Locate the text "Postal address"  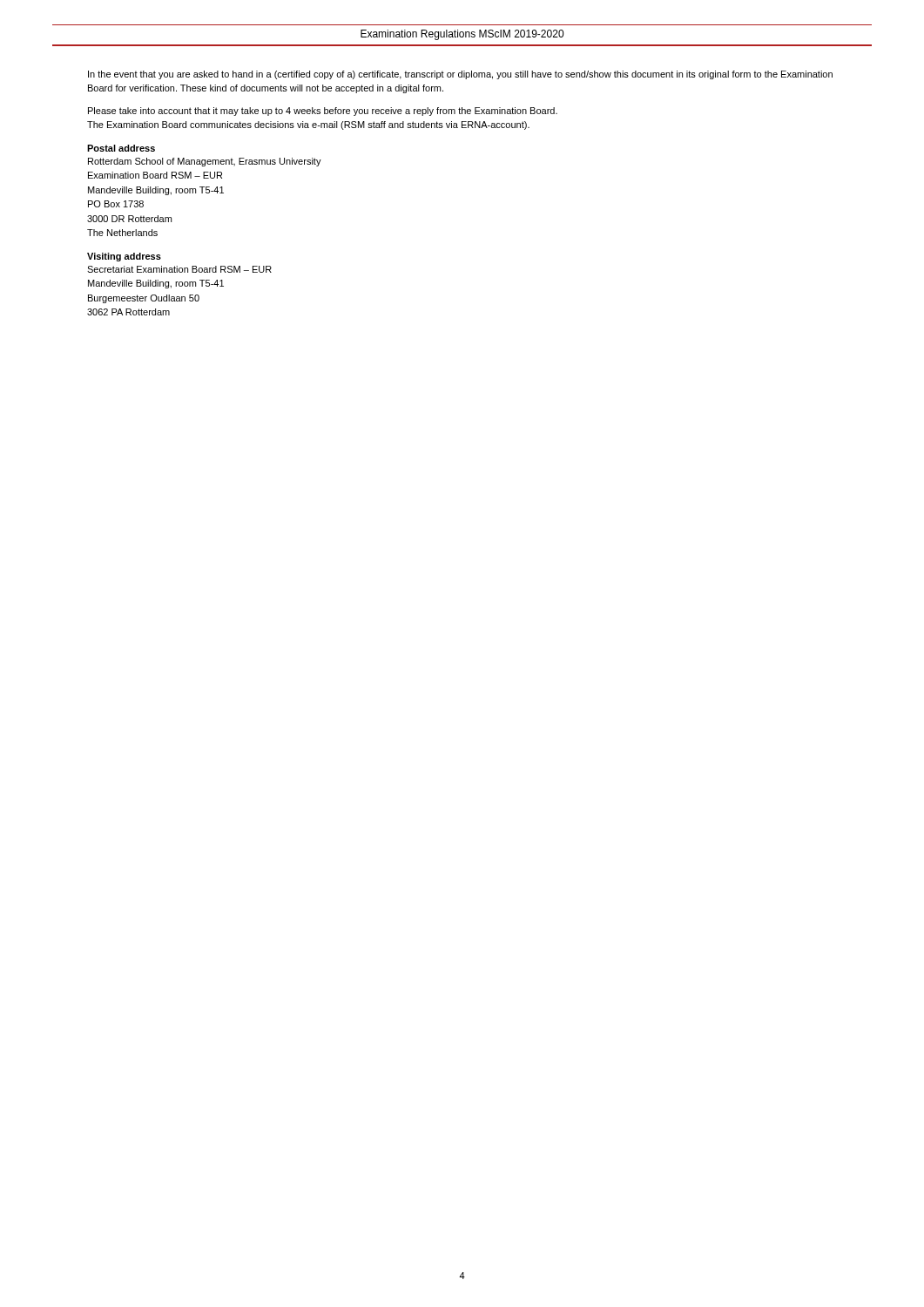[x=121, y=148]
